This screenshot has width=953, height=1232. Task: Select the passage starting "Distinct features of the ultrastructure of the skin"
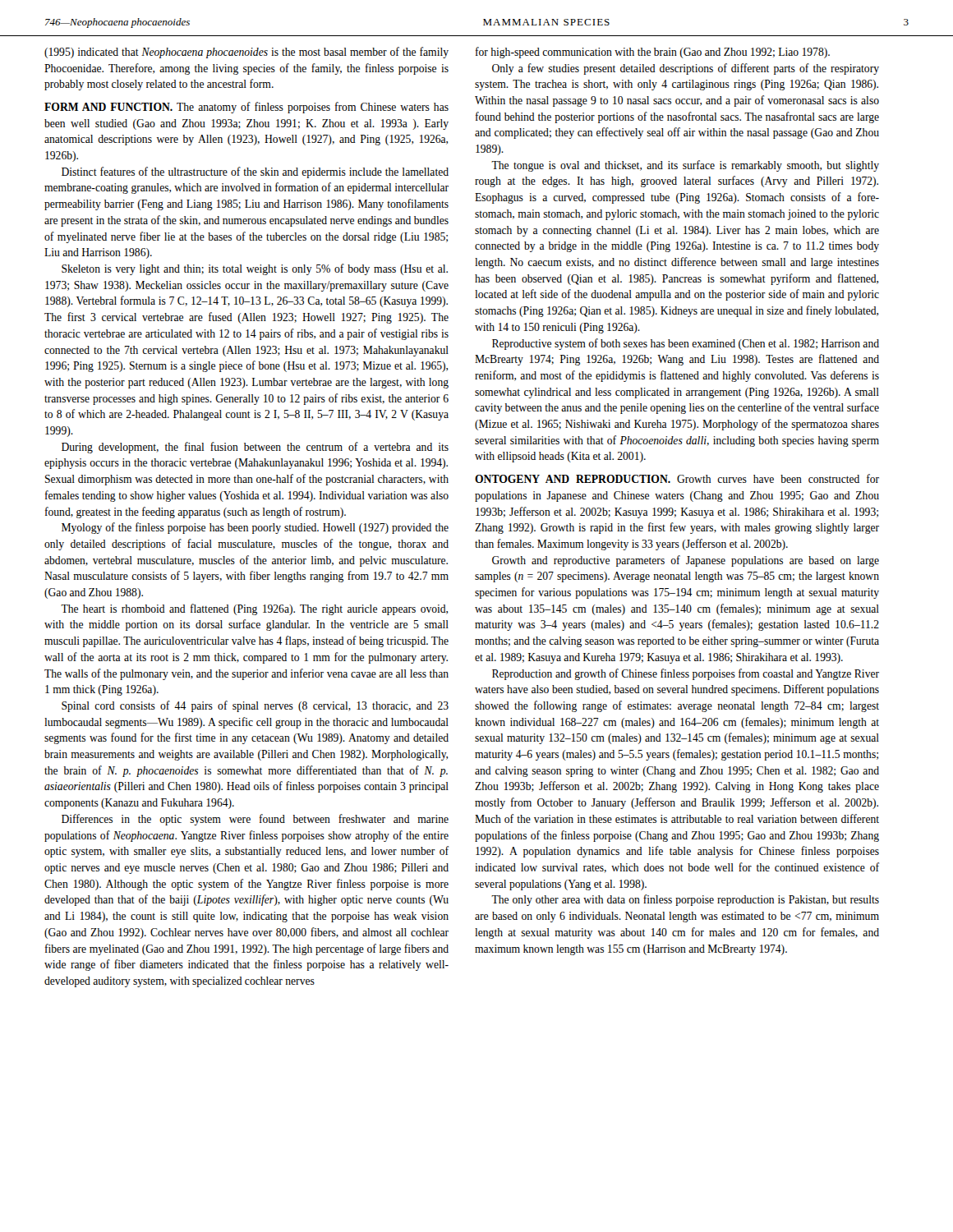click(246, 213)
